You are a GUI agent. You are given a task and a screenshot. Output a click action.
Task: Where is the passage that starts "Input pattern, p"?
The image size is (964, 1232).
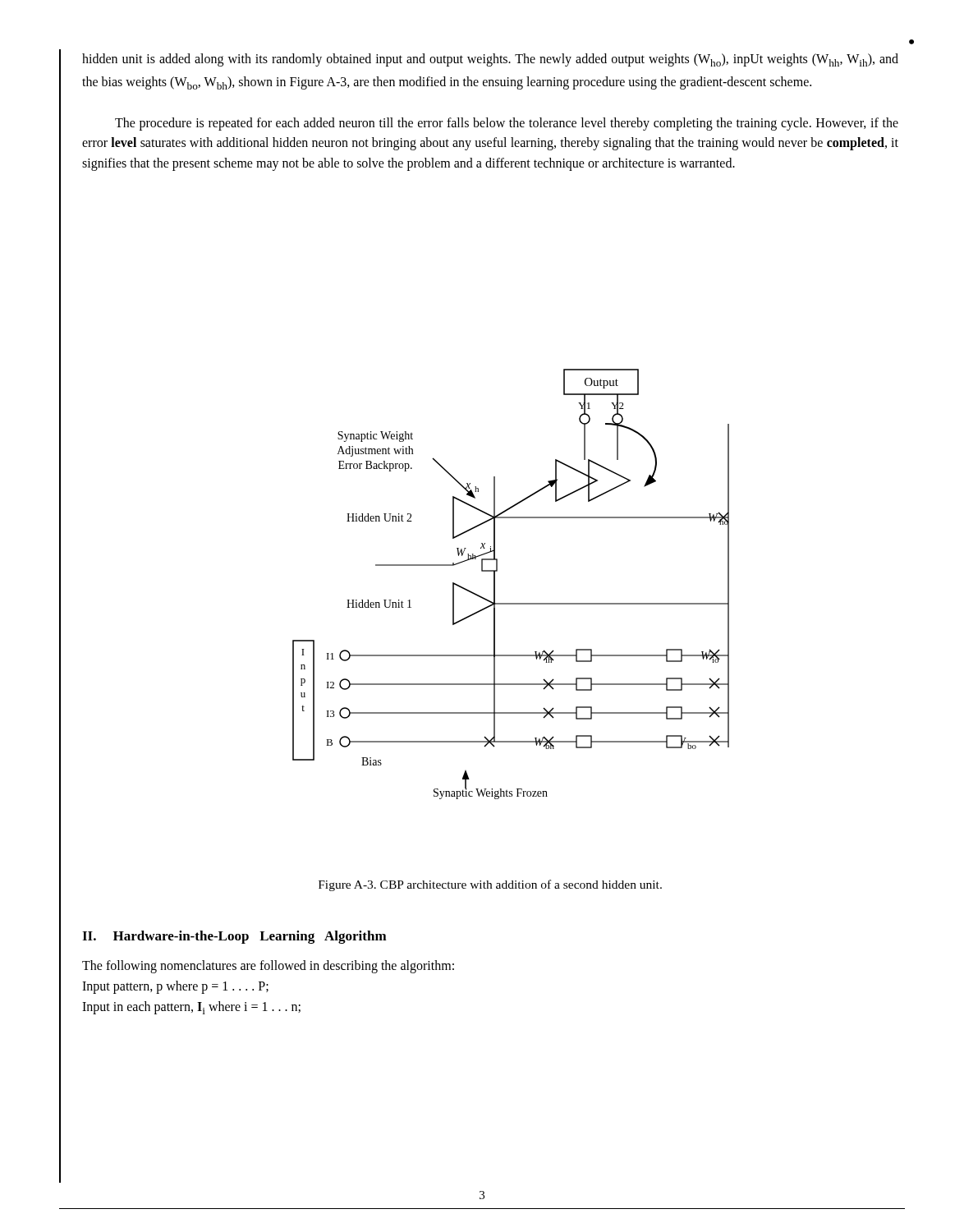tap(176, 986)
